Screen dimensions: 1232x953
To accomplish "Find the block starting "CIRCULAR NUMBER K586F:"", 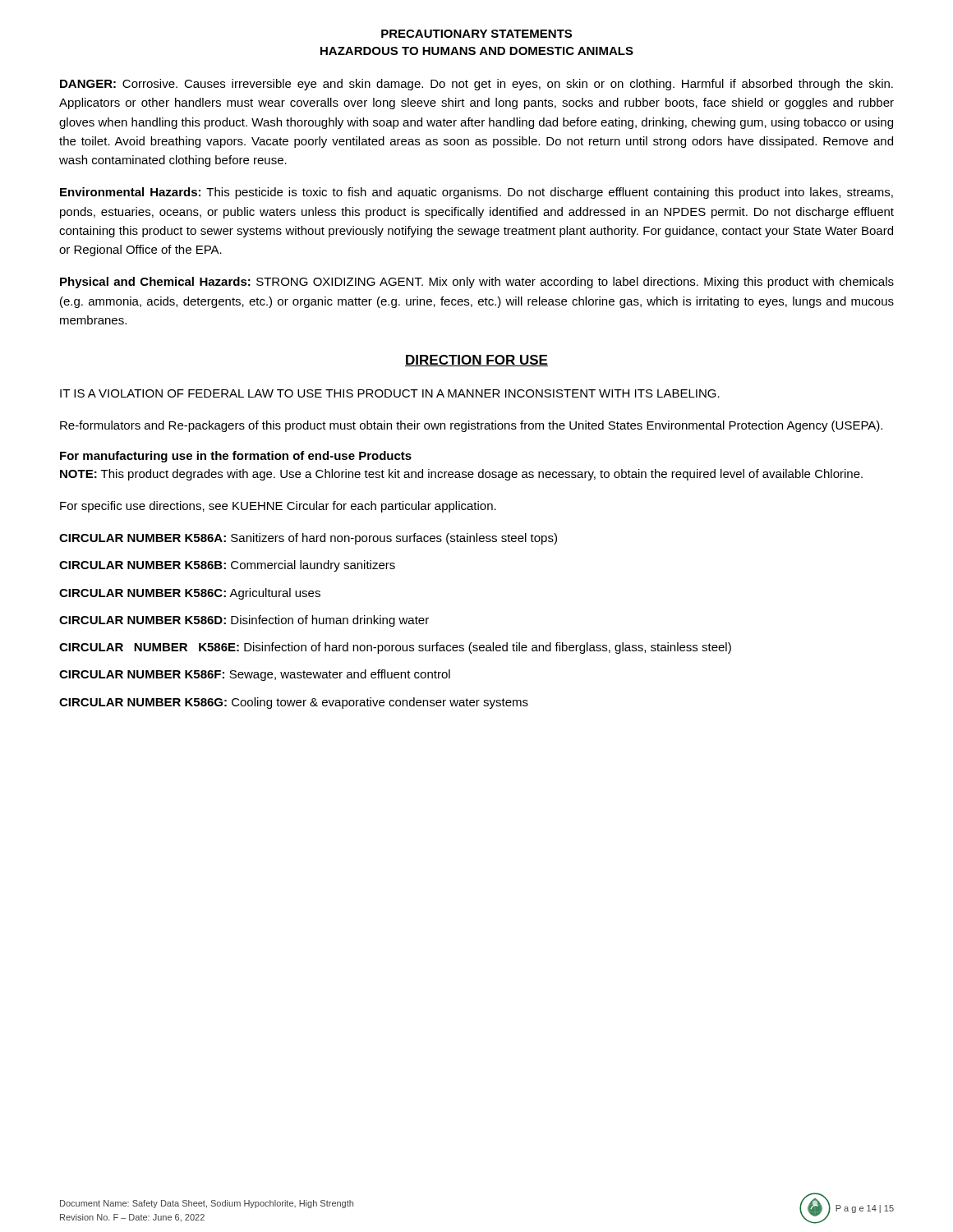I will (x=255, y=674).
